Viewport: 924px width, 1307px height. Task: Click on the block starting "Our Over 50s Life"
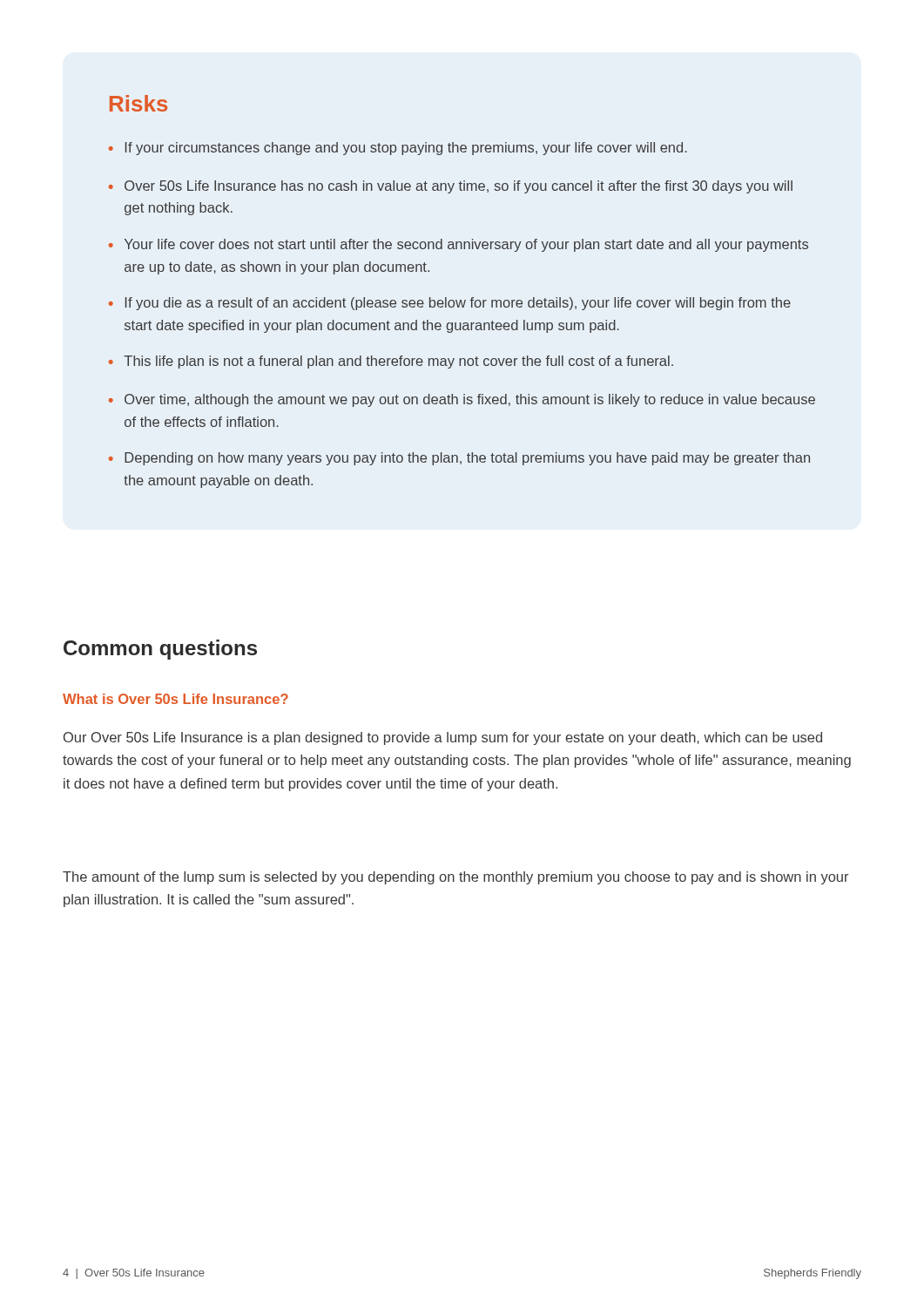(x=457, y=760)
